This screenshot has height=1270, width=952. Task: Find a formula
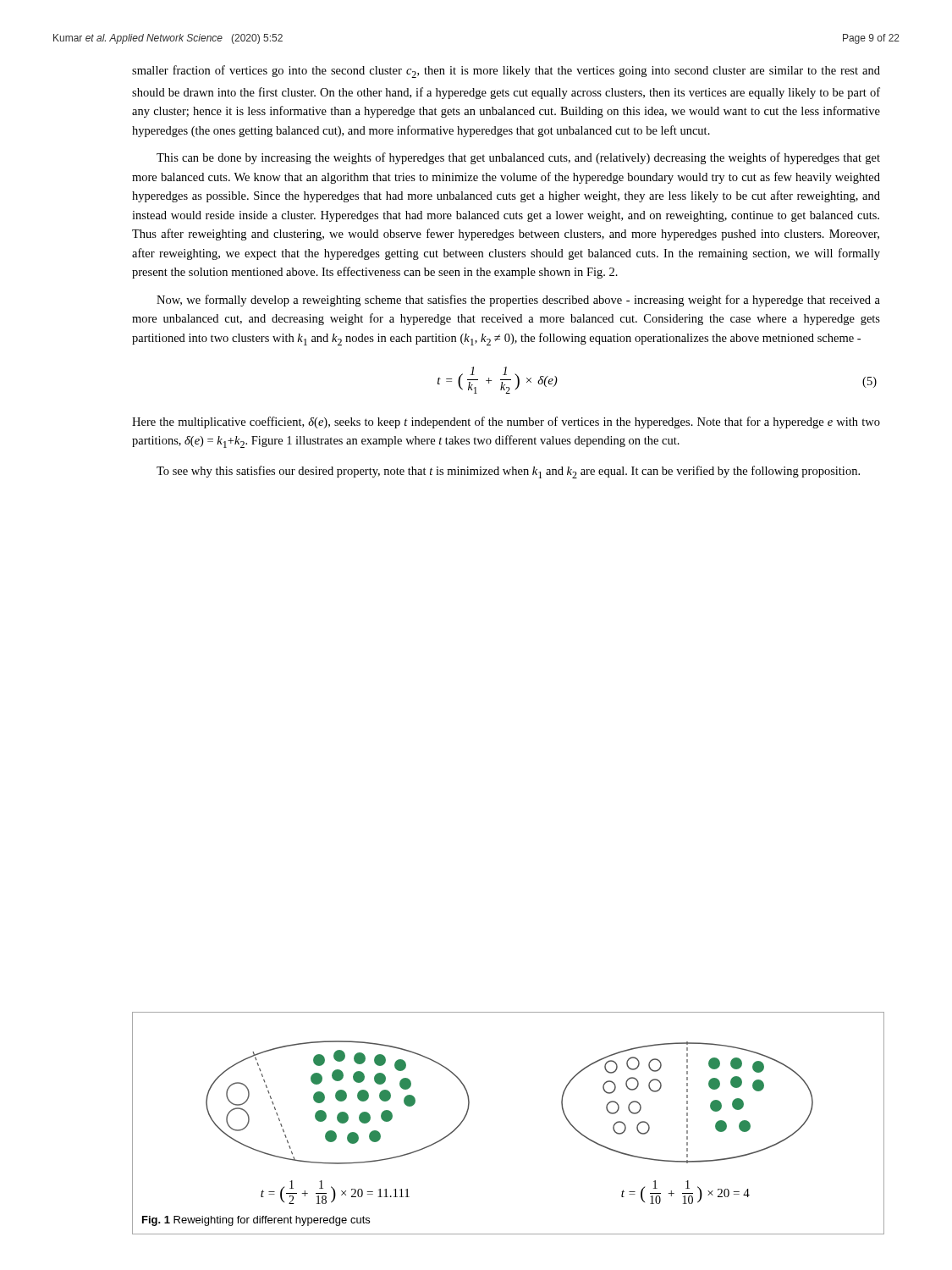point(506,381)
